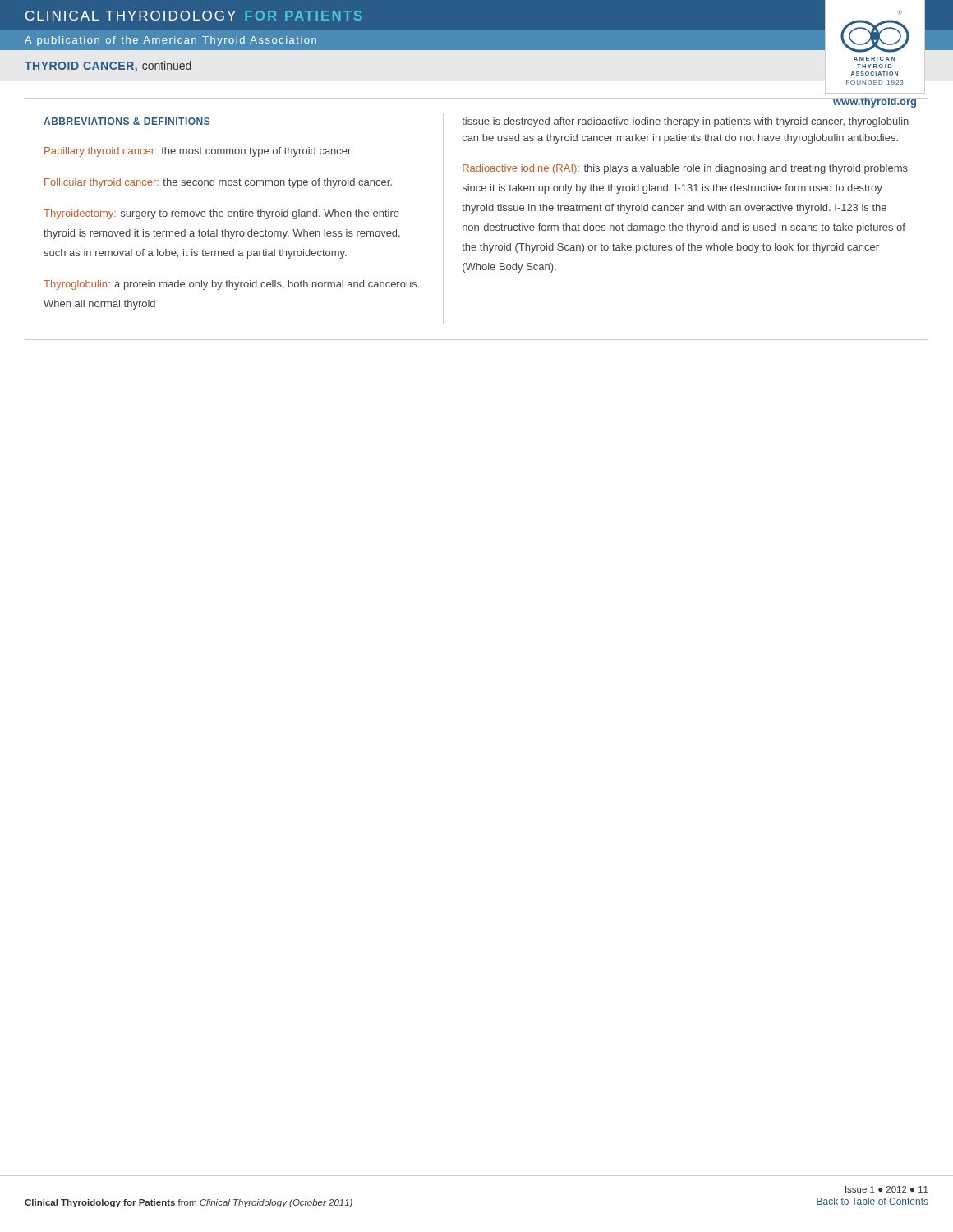Find the section header that says "THYROID CANCER, continued"
The width and height of the screenshot is (953, 1232).
pyautogui.click(x=108, y=65)
